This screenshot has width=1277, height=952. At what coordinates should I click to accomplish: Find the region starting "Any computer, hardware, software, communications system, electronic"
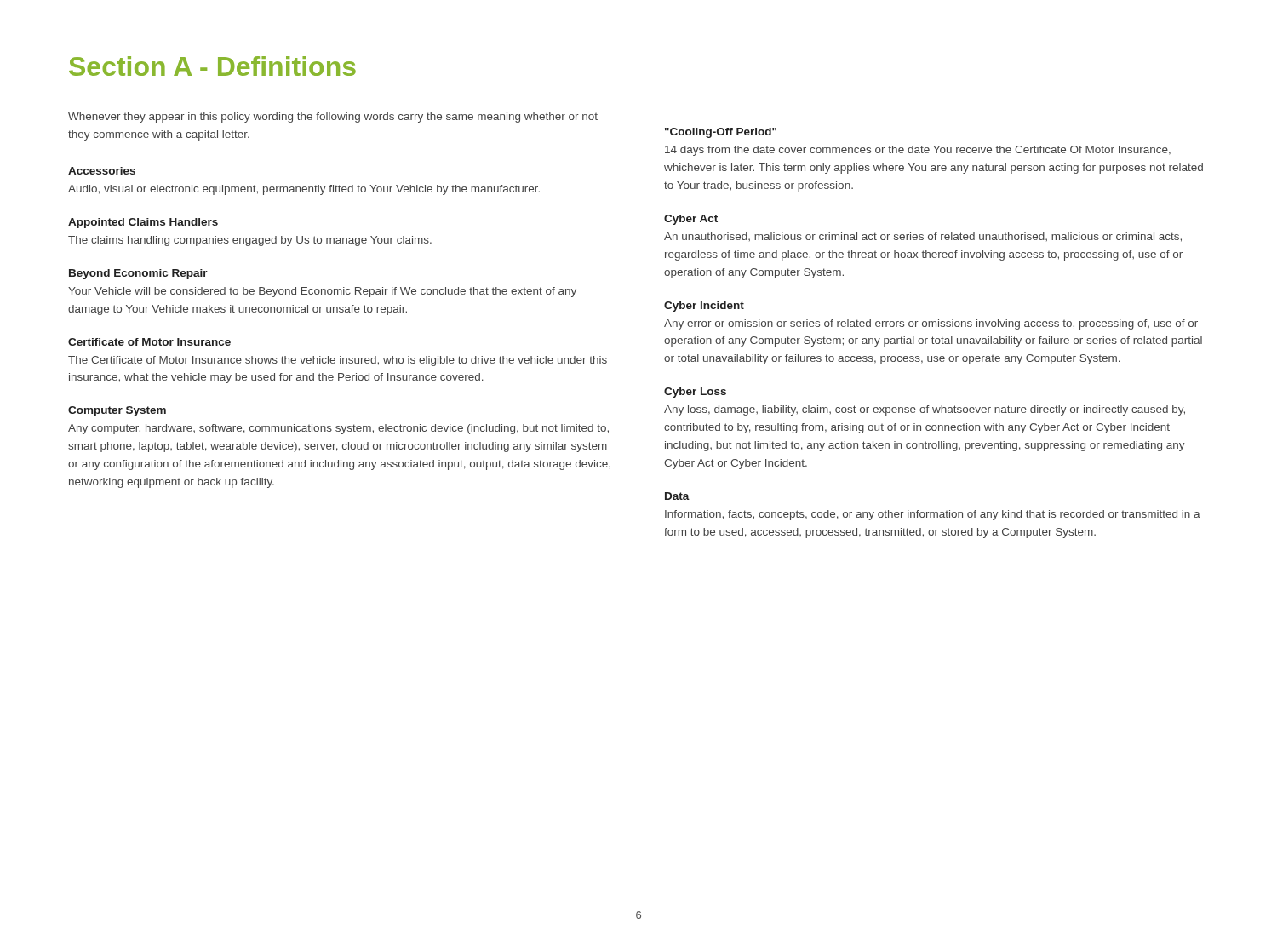(x=340, y=455)
